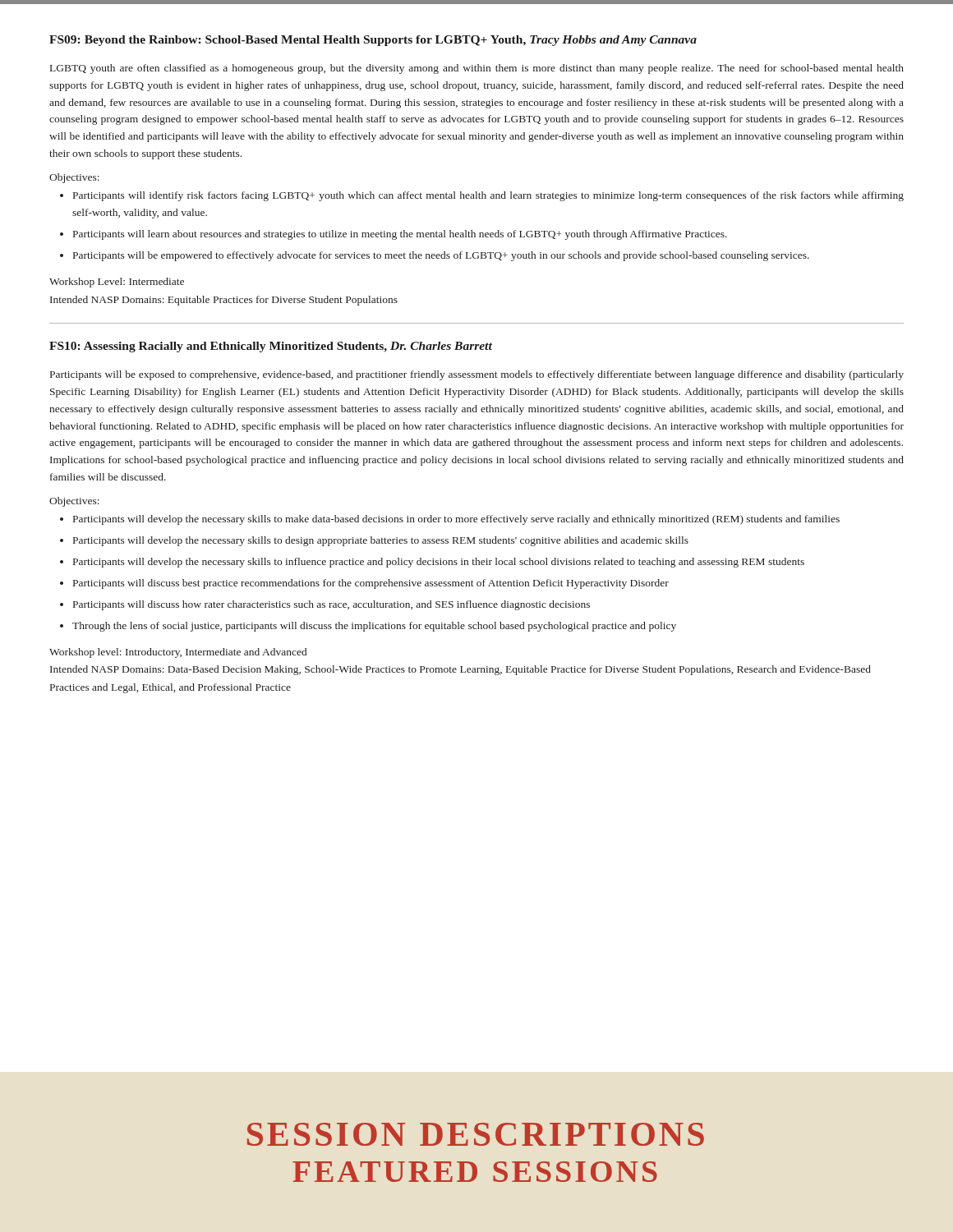
Task: Point to the region starting "FS09: Beyond the Rainbow: School-Based Mental"
Action: click(x=373, y=39)
